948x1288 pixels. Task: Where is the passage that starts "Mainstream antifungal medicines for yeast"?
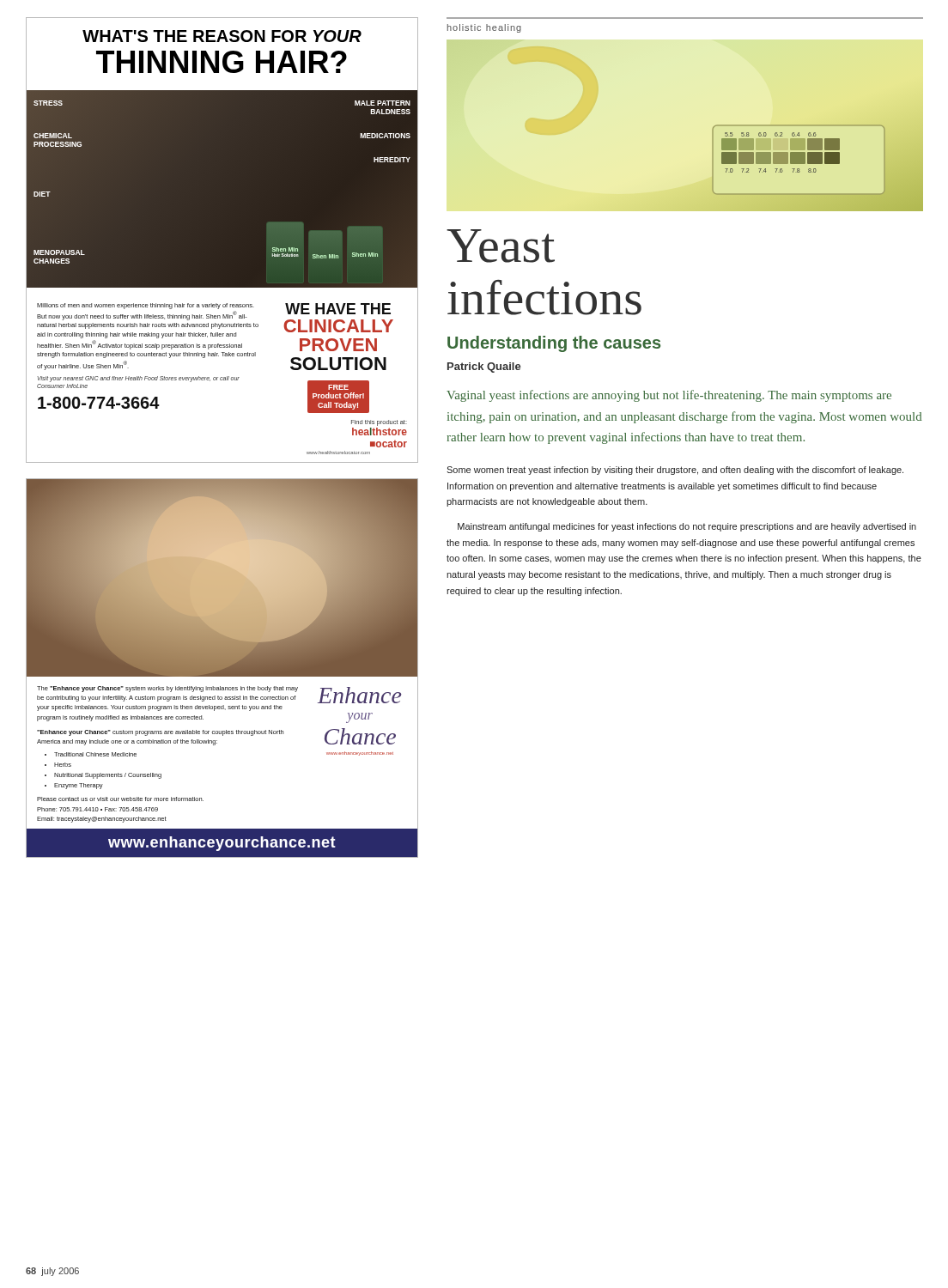(x=684, y=559)
